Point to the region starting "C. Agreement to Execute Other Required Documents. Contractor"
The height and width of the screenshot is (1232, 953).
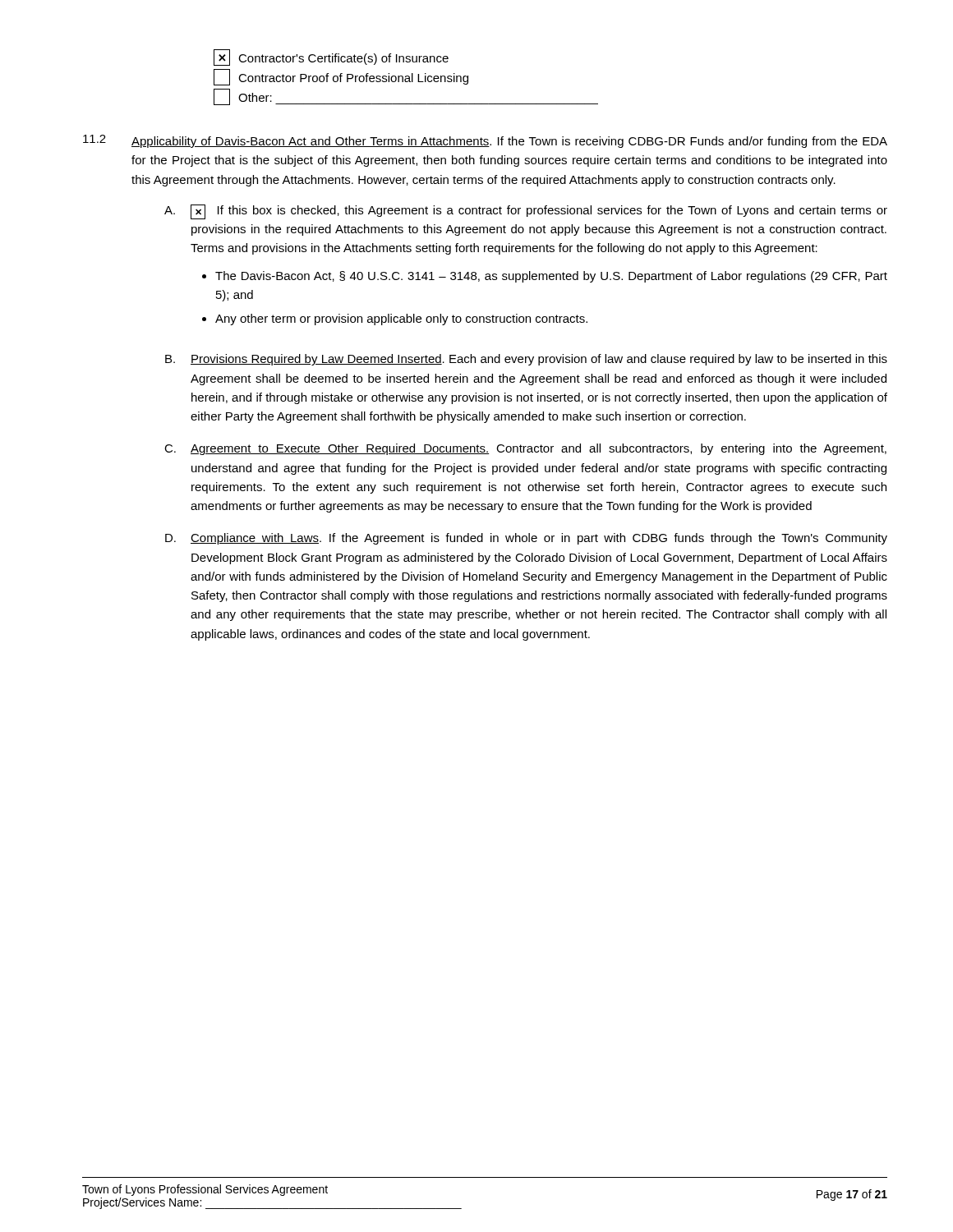[x=526, y=477]
